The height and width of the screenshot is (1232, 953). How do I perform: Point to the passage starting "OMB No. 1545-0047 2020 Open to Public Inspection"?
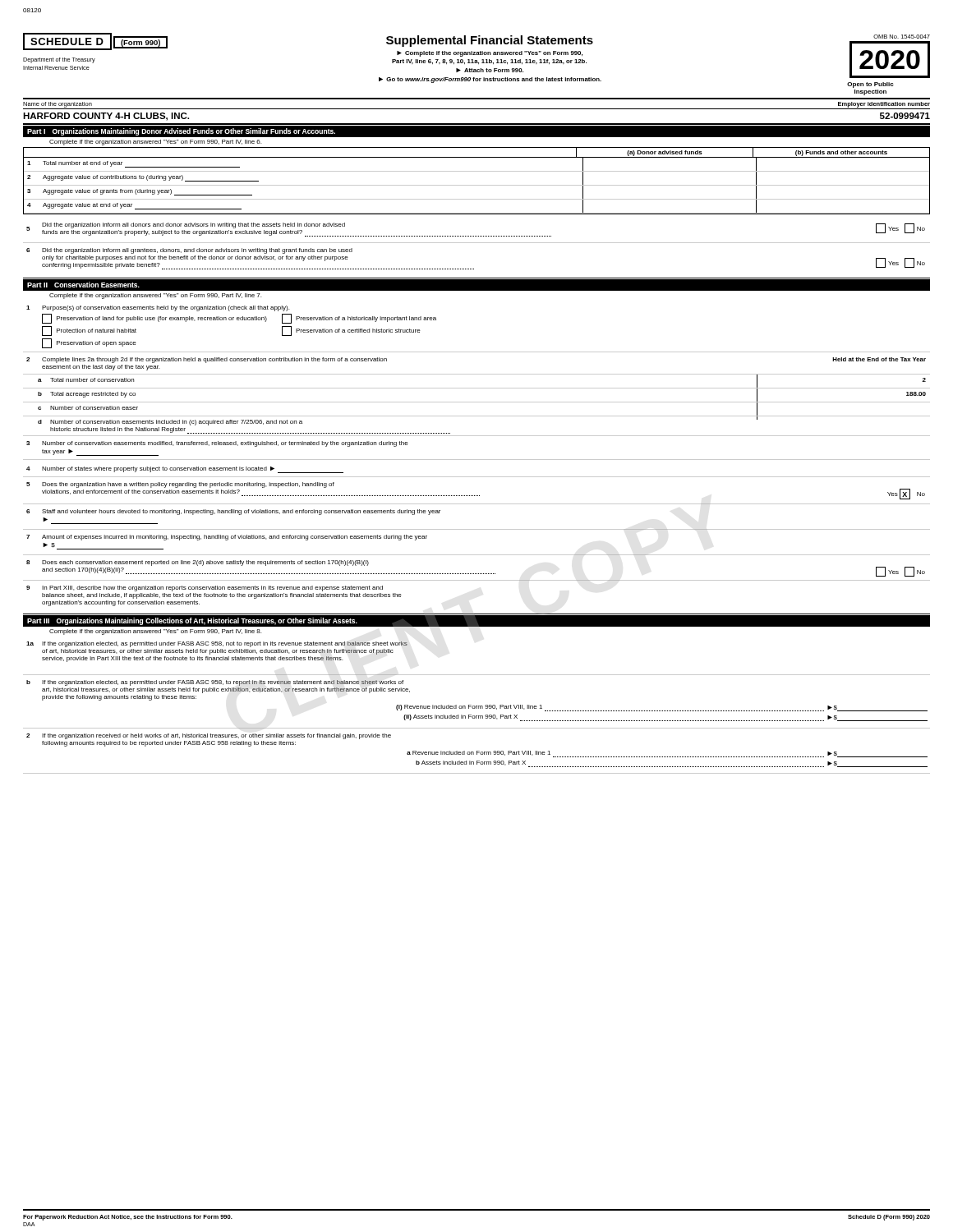[870, 64]
